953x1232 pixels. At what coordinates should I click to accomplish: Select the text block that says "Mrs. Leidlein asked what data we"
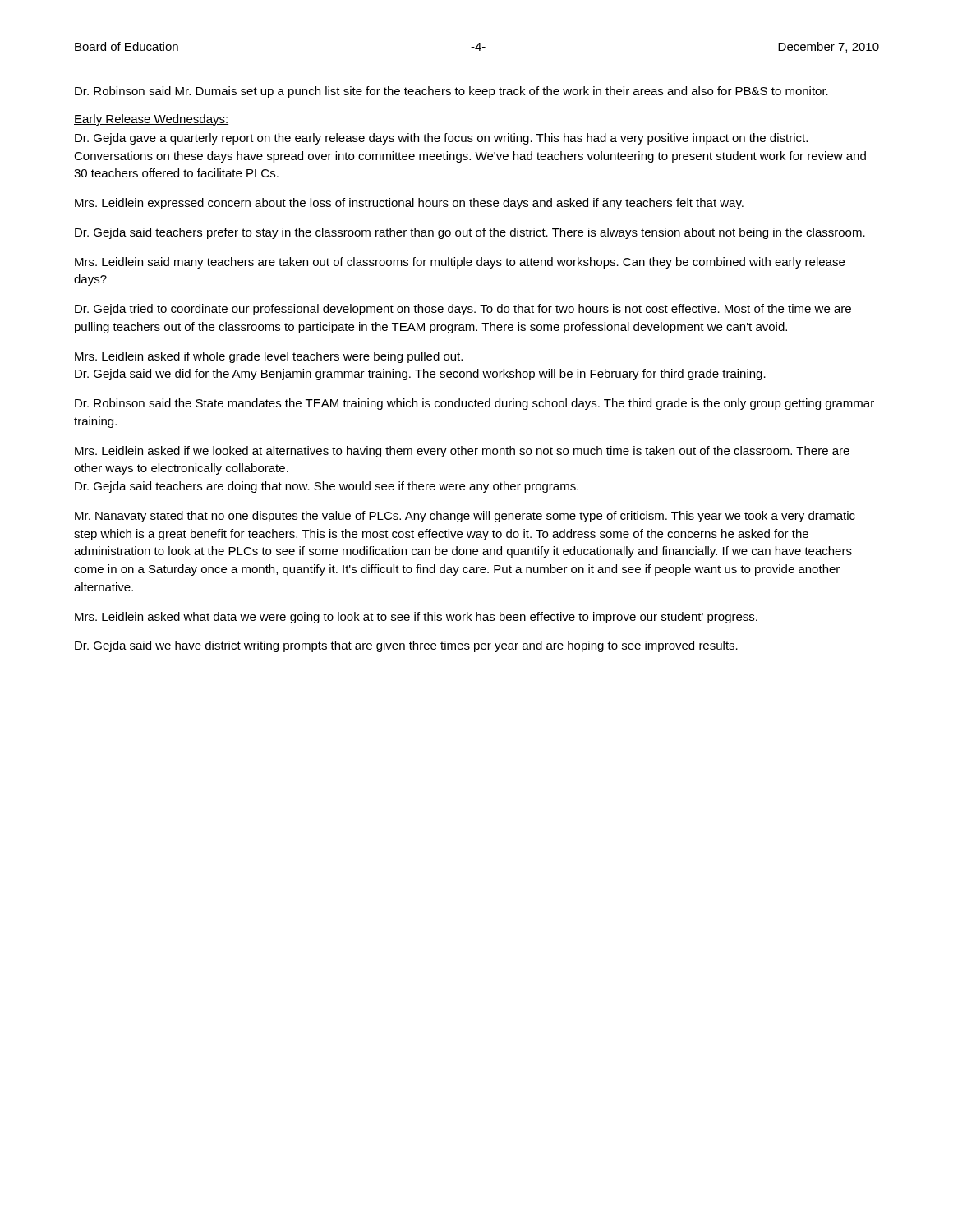pyautogui.click(x=476, y=616)
